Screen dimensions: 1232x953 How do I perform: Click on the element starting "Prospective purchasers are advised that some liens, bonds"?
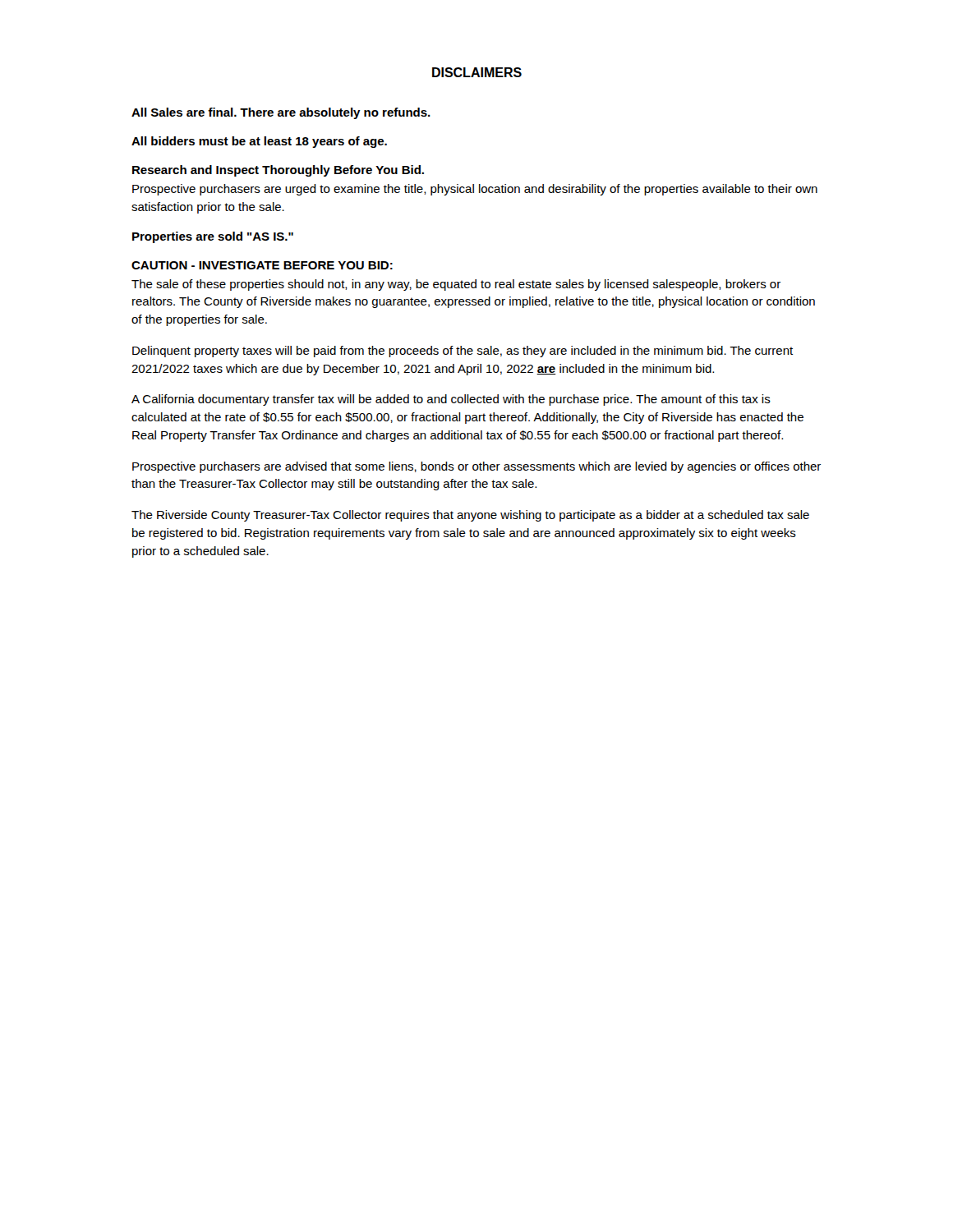pyautogui.click(x=476, y=475)
